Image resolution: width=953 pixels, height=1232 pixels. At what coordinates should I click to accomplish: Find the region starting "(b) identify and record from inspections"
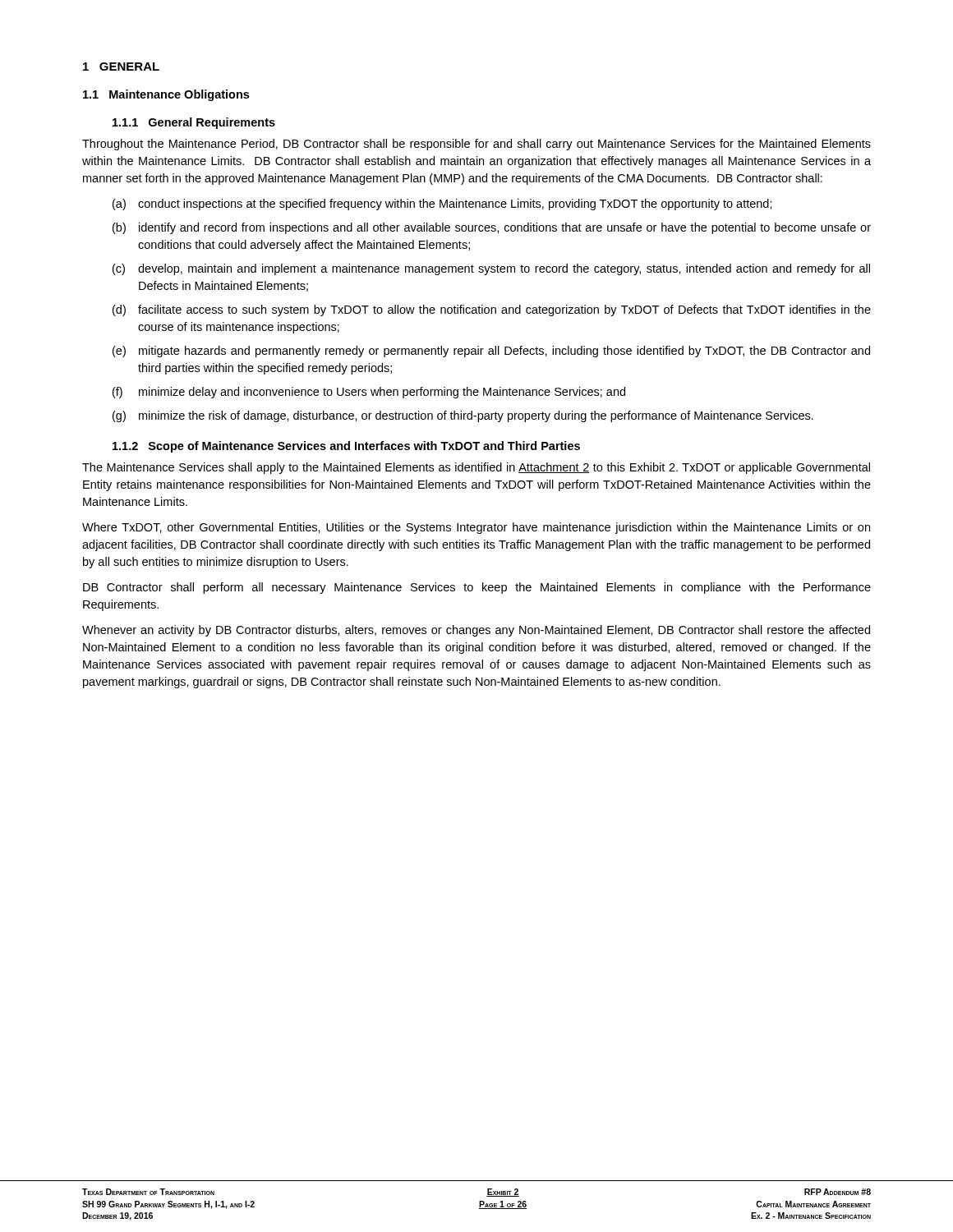coord(491,237)
